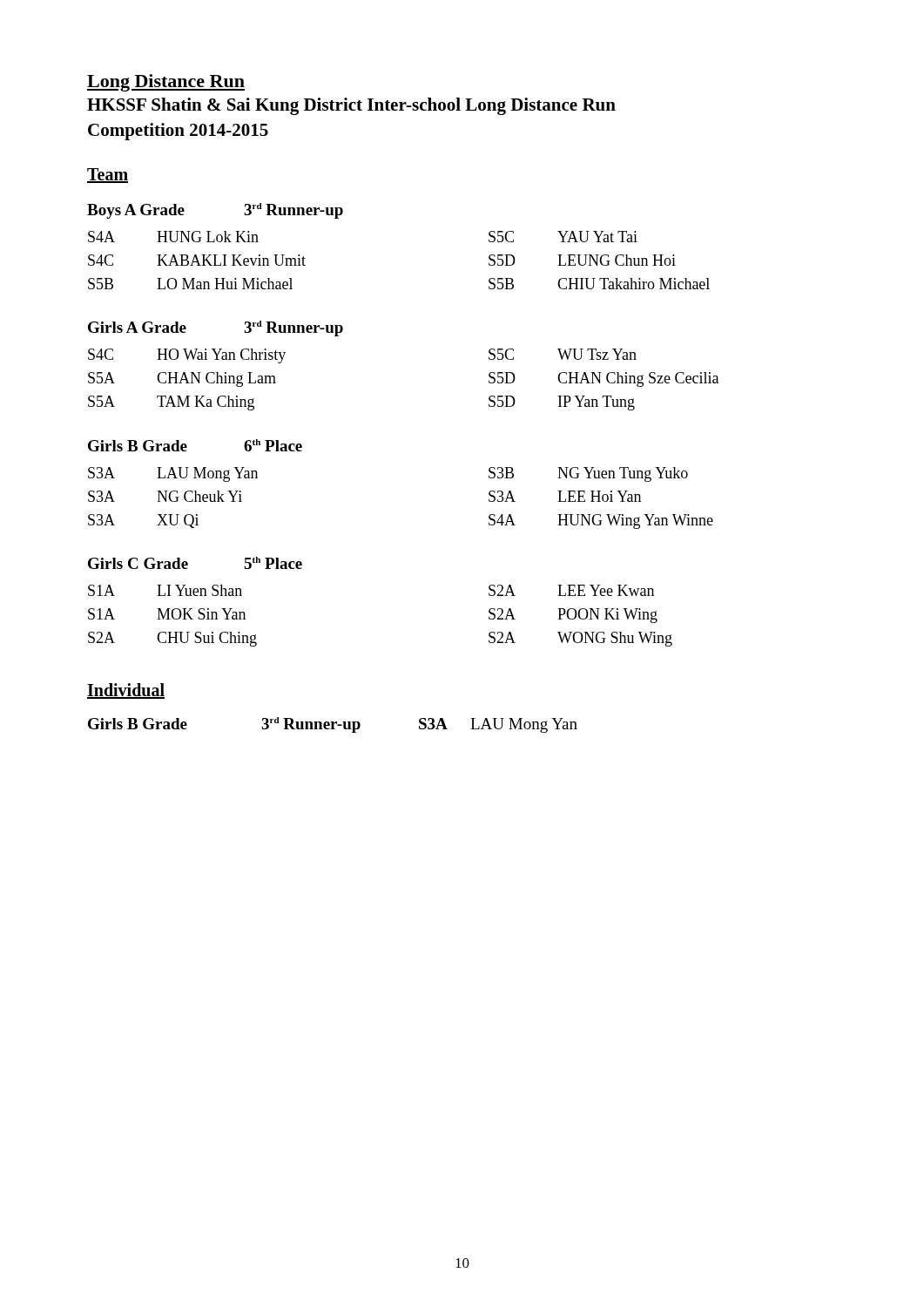Locate the text "S3AXU Qi"
This screenshot has height=1307, width=924.
[x=170, y=521]
